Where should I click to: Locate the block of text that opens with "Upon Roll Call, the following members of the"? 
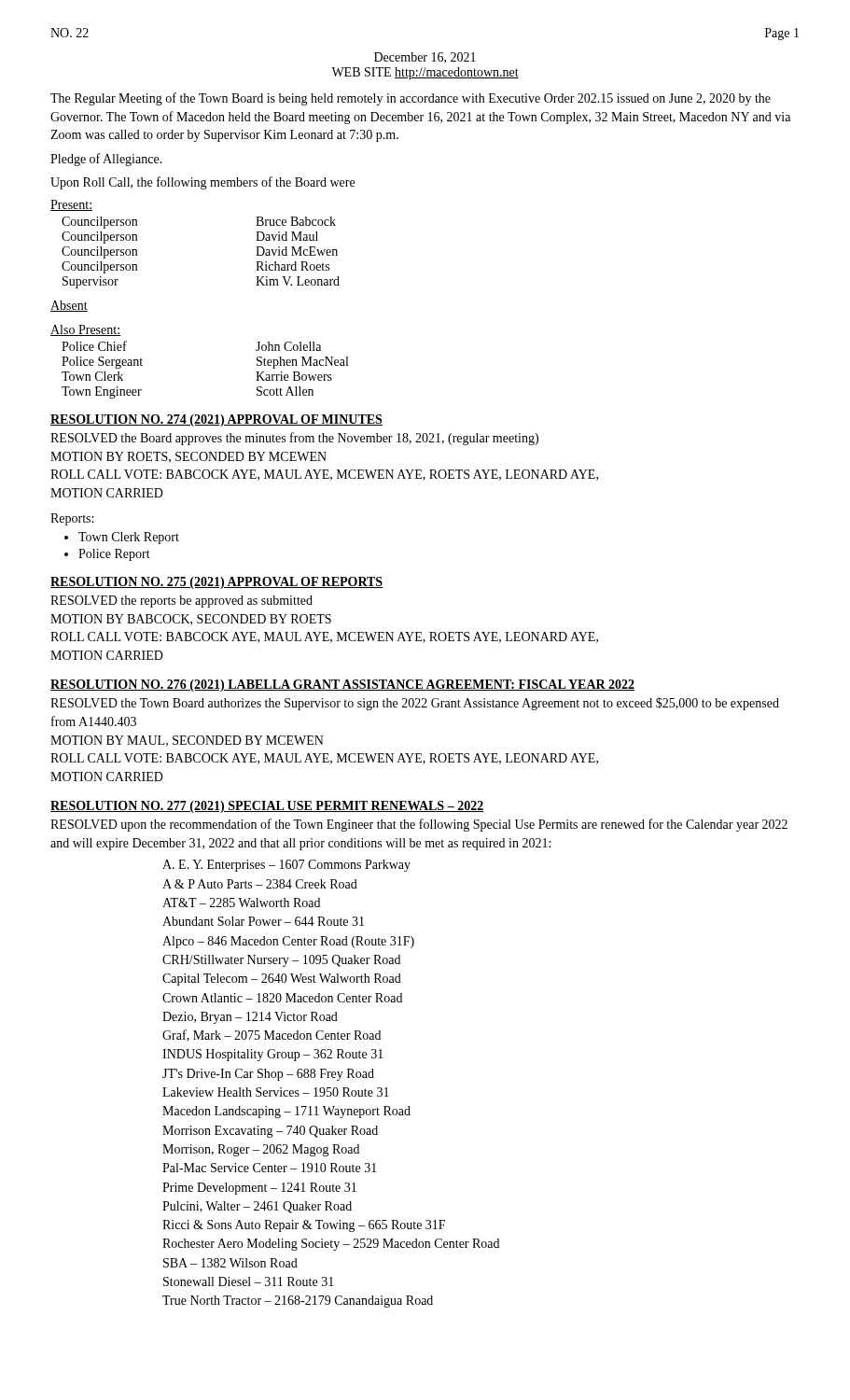pos(202,183)
